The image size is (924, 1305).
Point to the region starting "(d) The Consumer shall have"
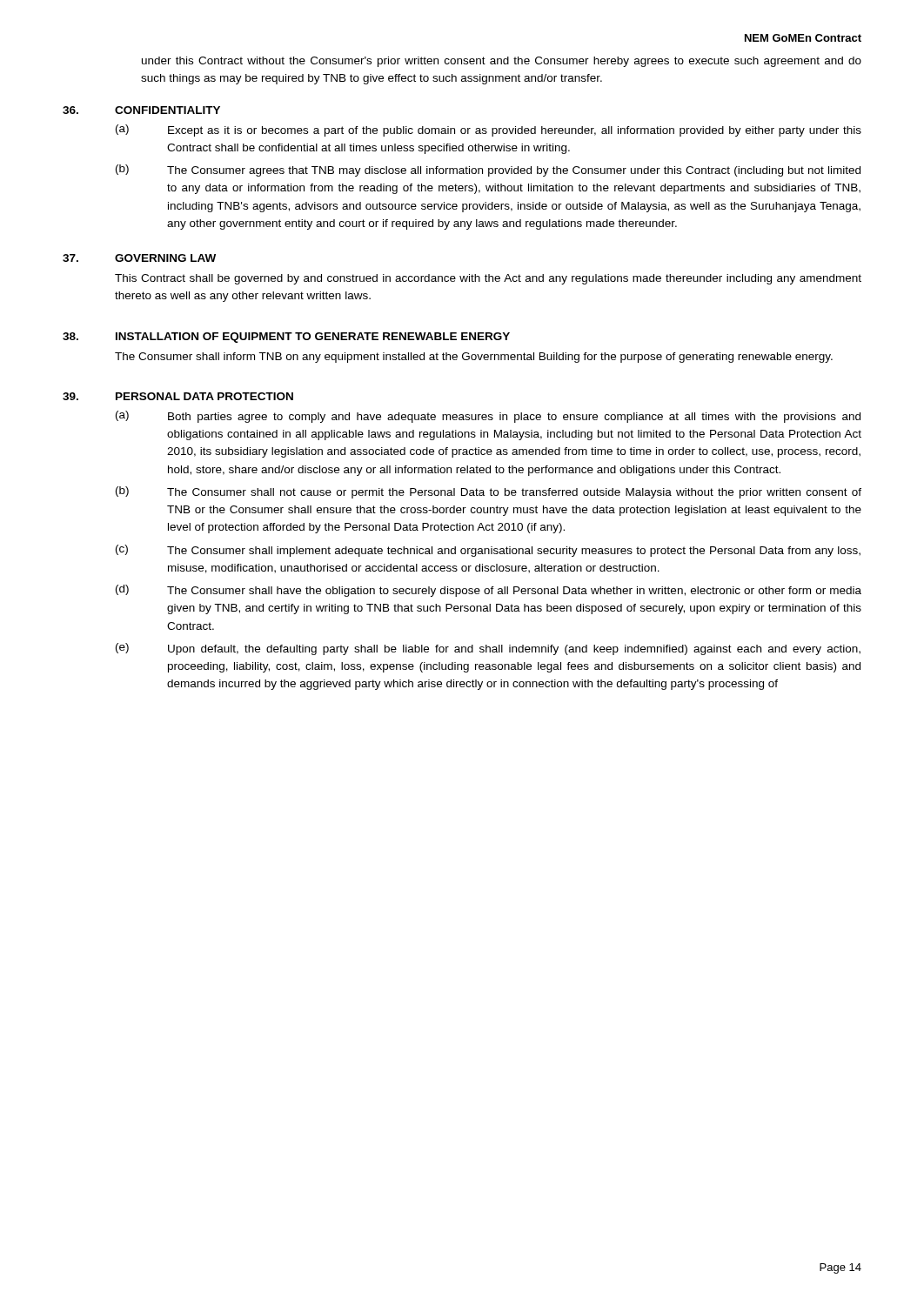click(x=488, y=608)
